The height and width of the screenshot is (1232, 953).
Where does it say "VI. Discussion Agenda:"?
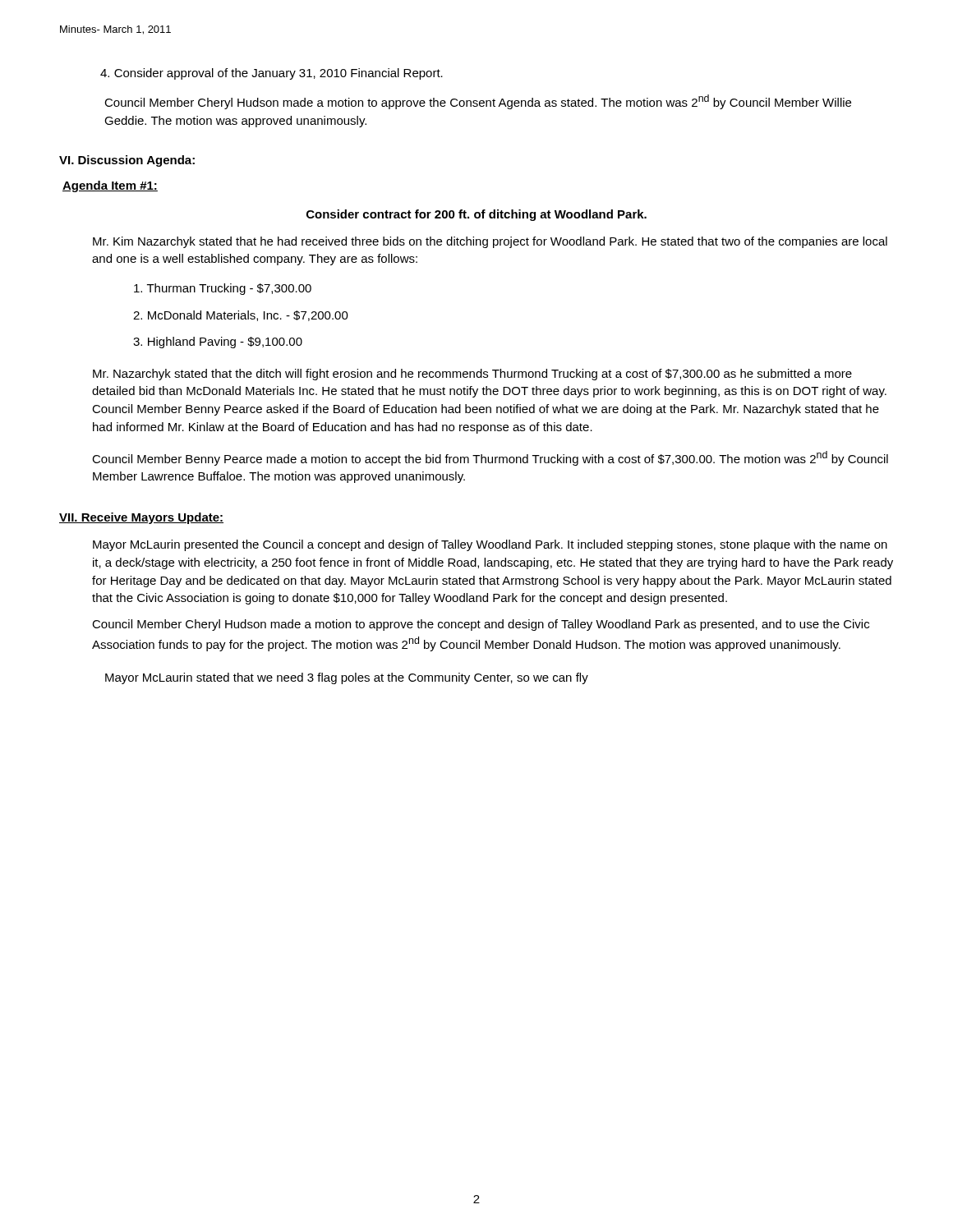pos(127,159)
